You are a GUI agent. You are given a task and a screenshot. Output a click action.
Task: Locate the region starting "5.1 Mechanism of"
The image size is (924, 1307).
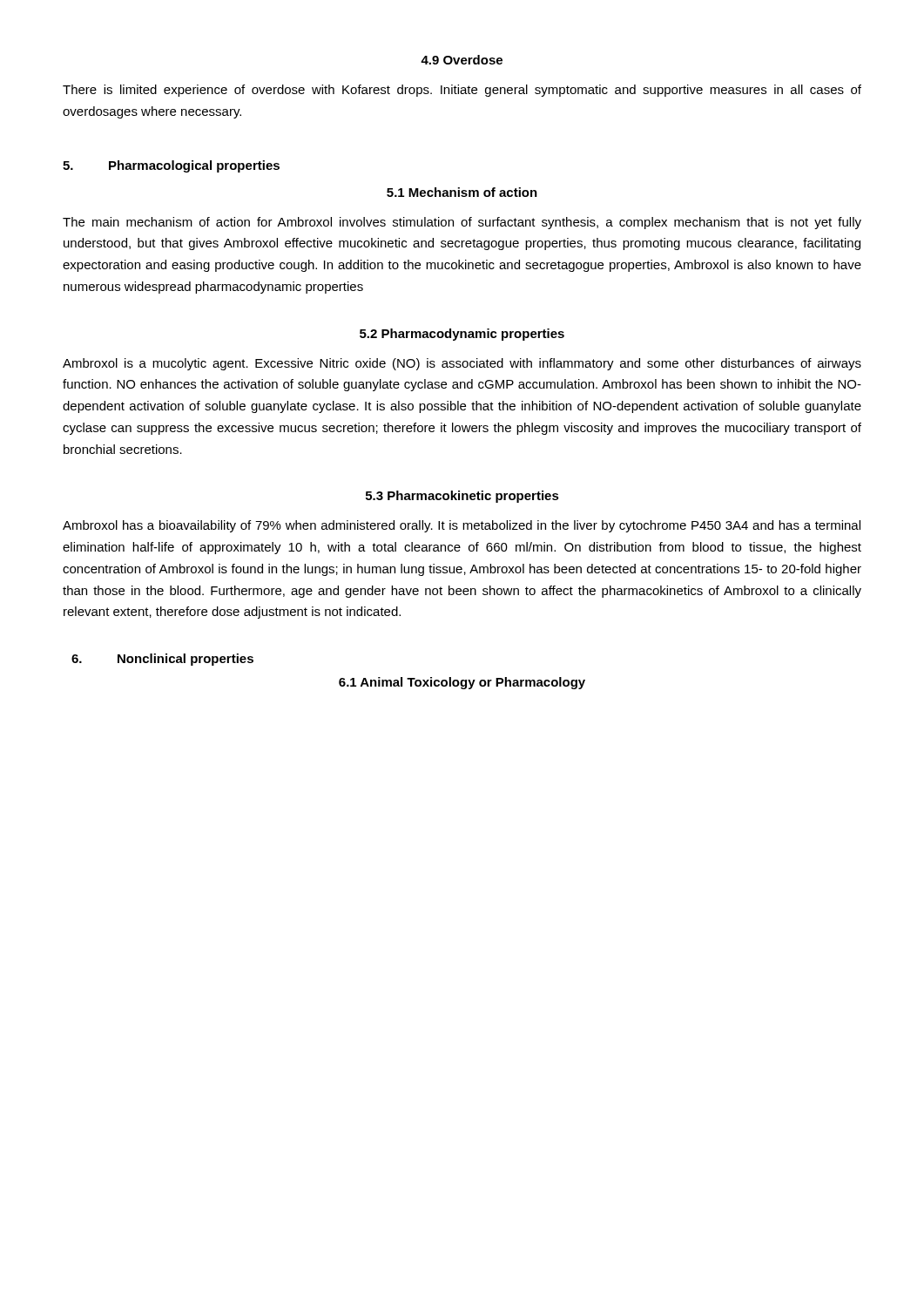tap(462, 192)
